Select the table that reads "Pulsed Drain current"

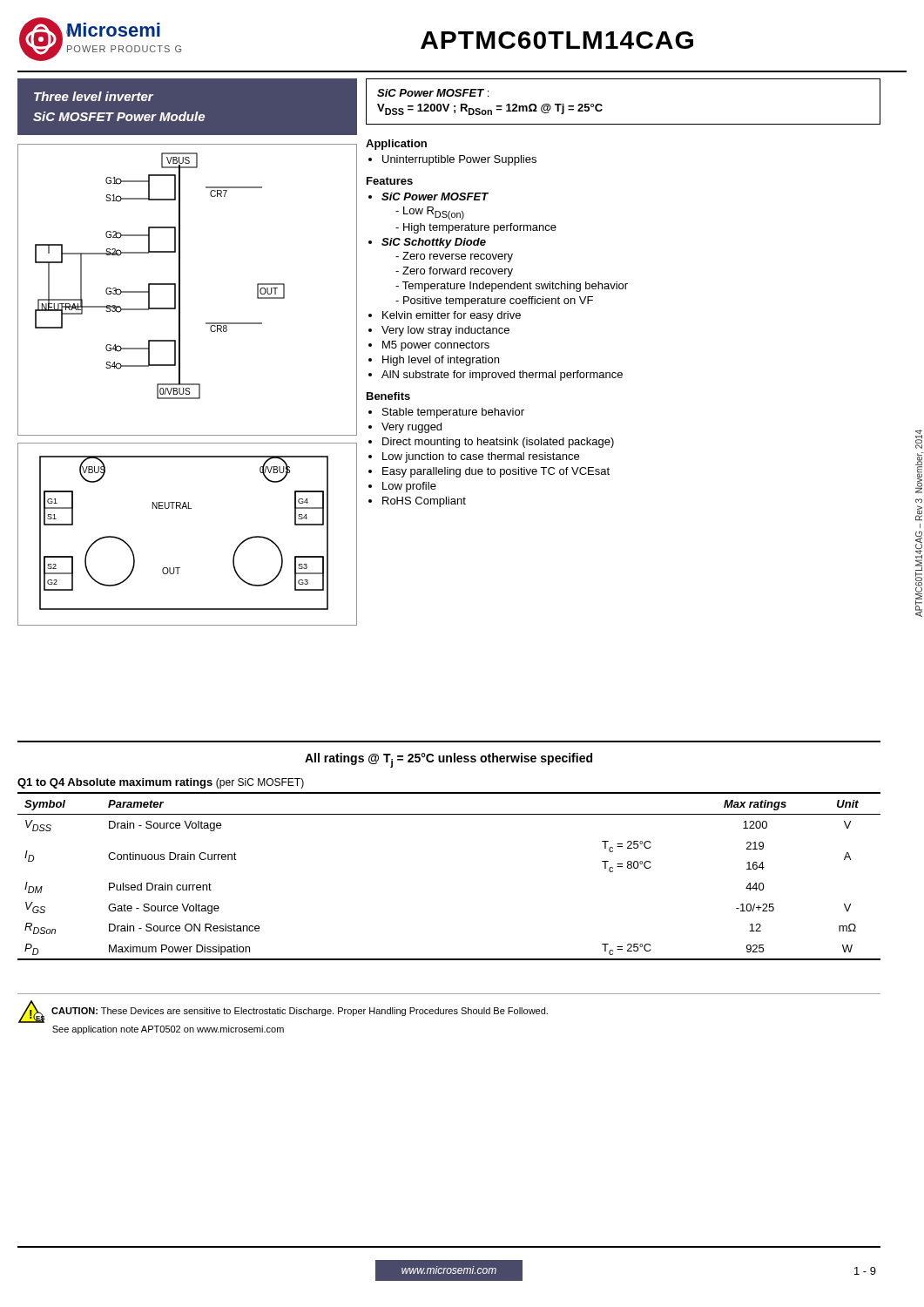[x=449, y=868]
